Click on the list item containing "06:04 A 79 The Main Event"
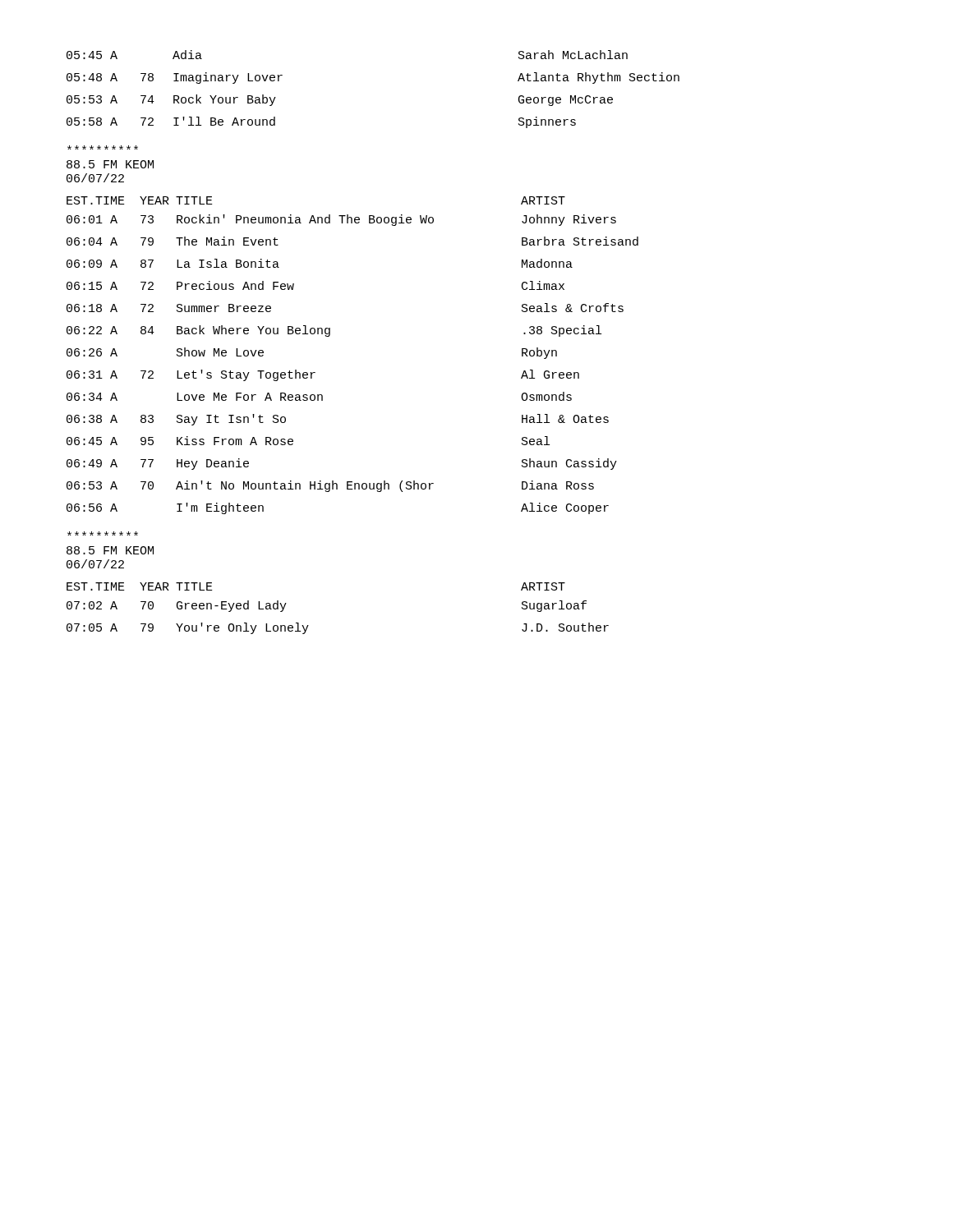Image resolution: width=953 pixels, height=1232 pixels. coord(92,241)
